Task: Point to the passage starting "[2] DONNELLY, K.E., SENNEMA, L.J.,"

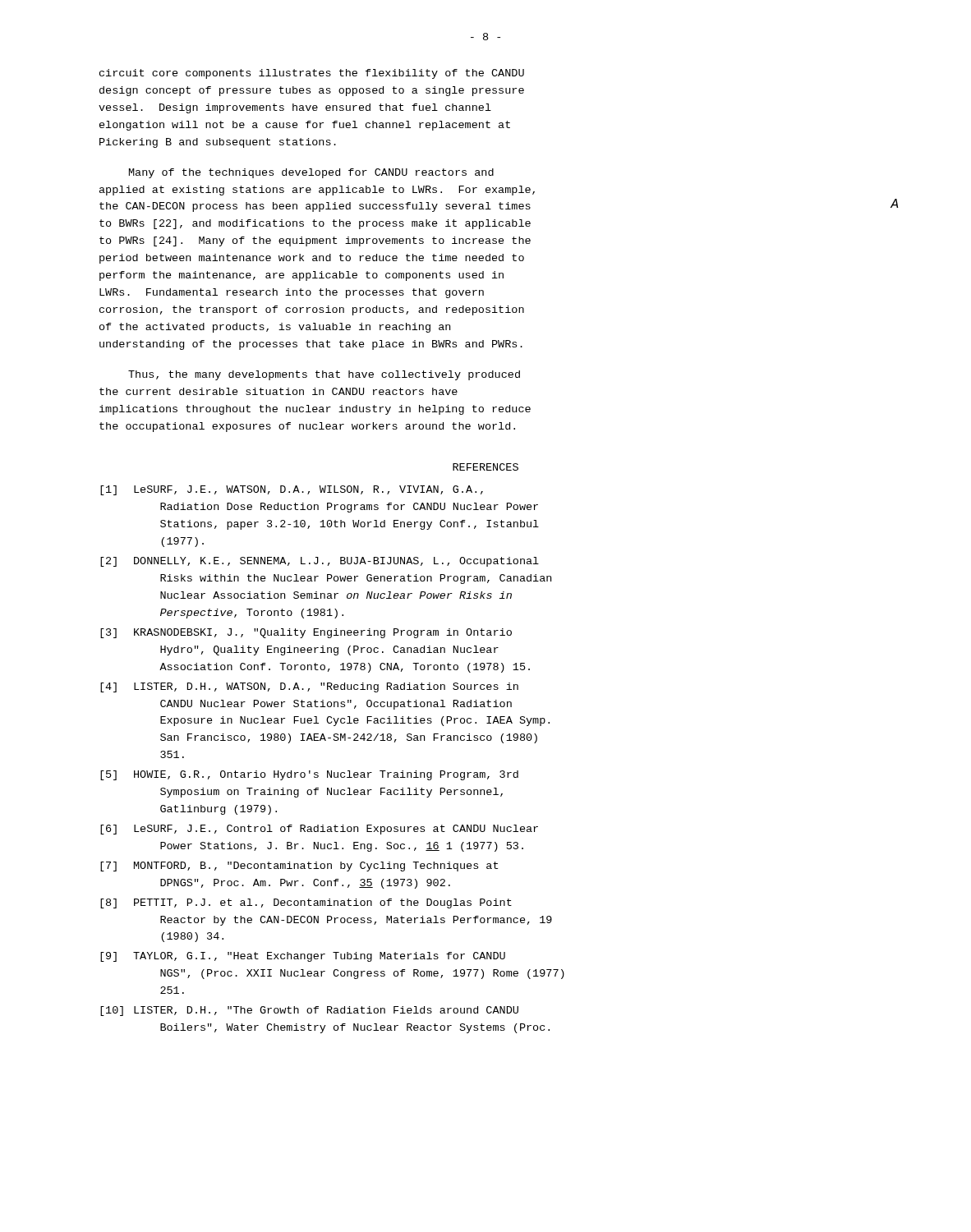Action: 486,588
